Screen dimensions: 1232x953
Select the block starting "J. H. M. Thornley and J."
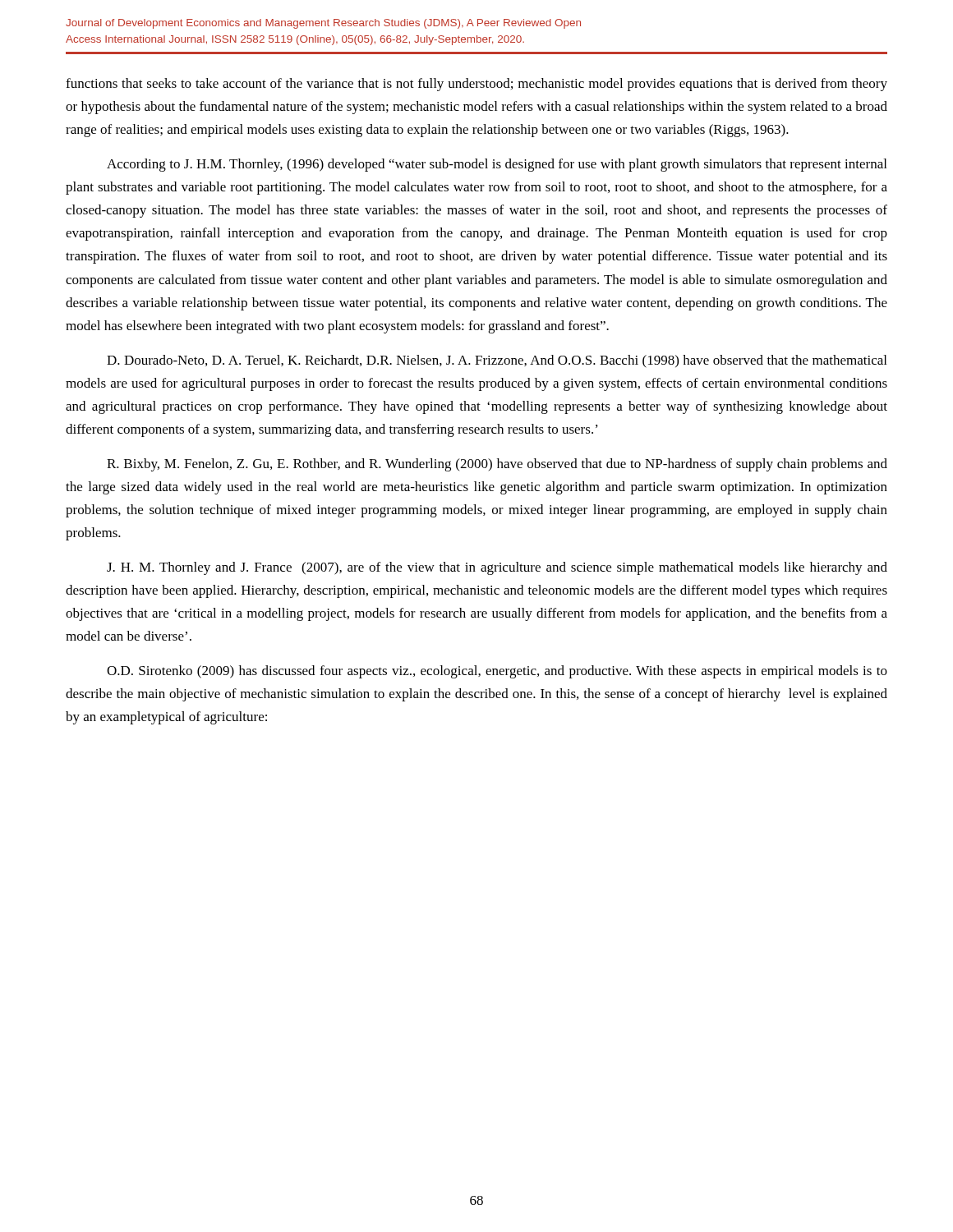point(476,602)
